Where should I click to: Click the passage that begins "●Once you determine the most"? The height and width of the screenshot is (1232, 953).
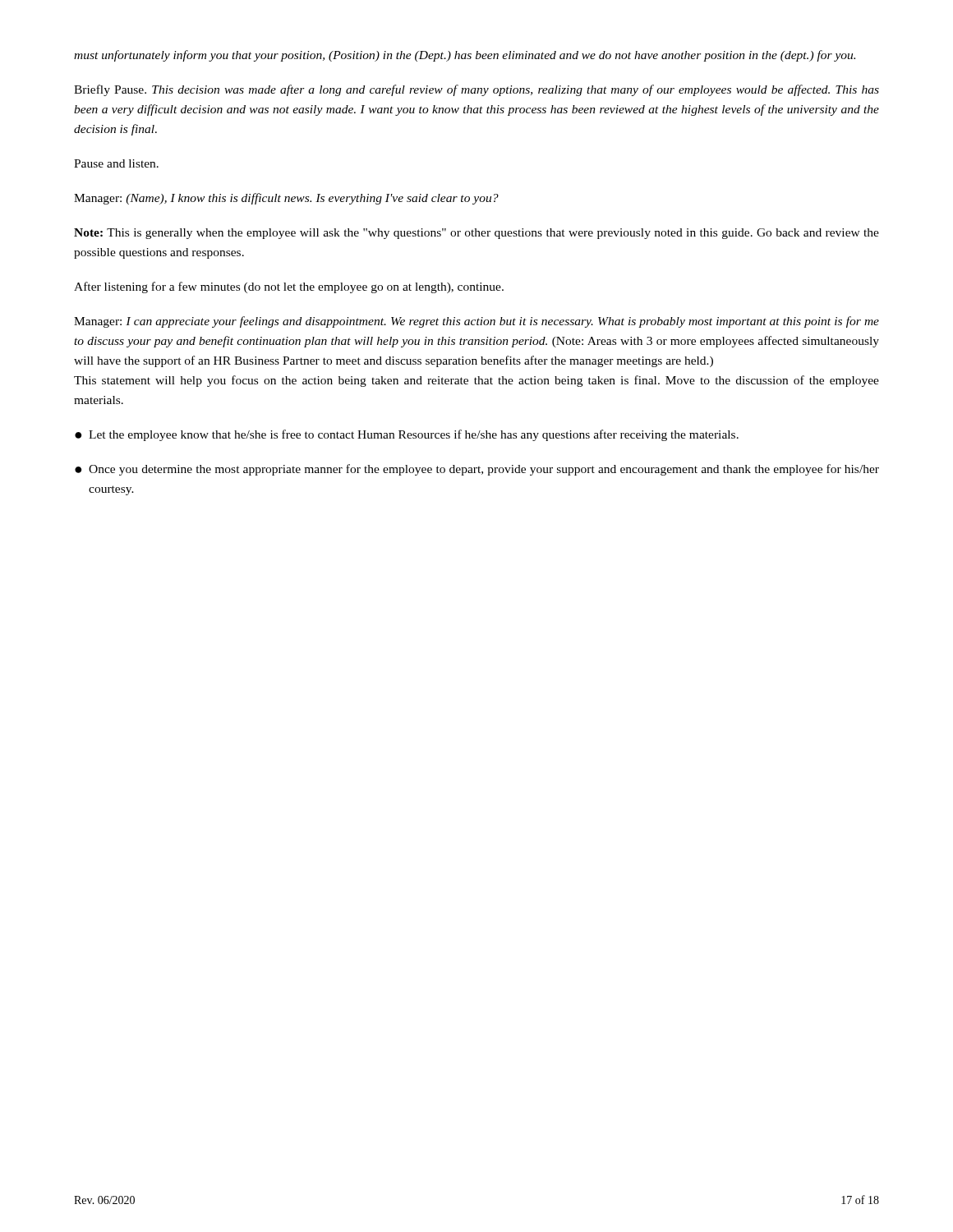pyautogui.click(x=476, y=477)
